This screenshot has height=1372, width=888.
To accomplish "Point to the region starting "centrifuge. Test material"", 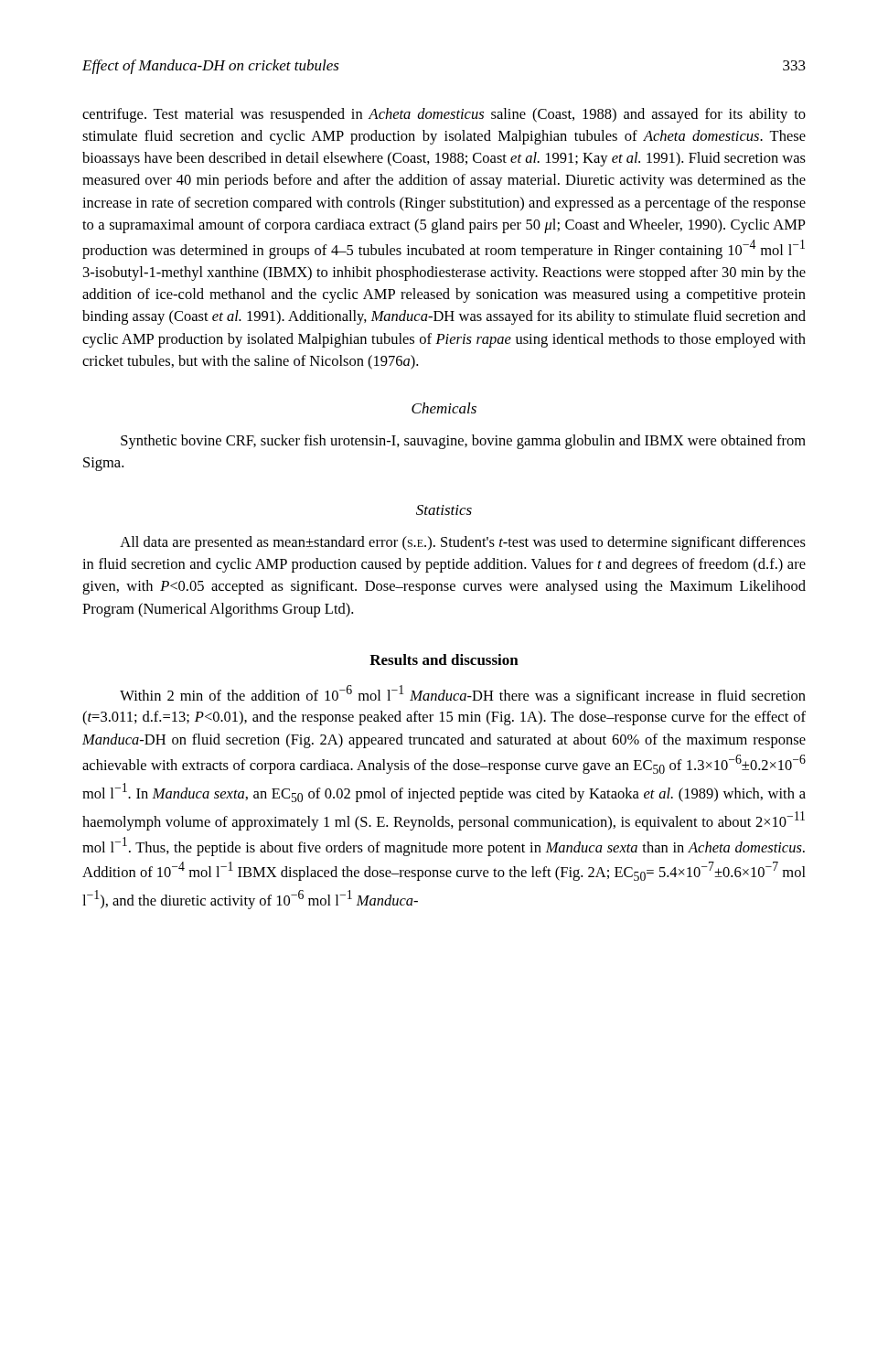I will [x=444, y=238].
